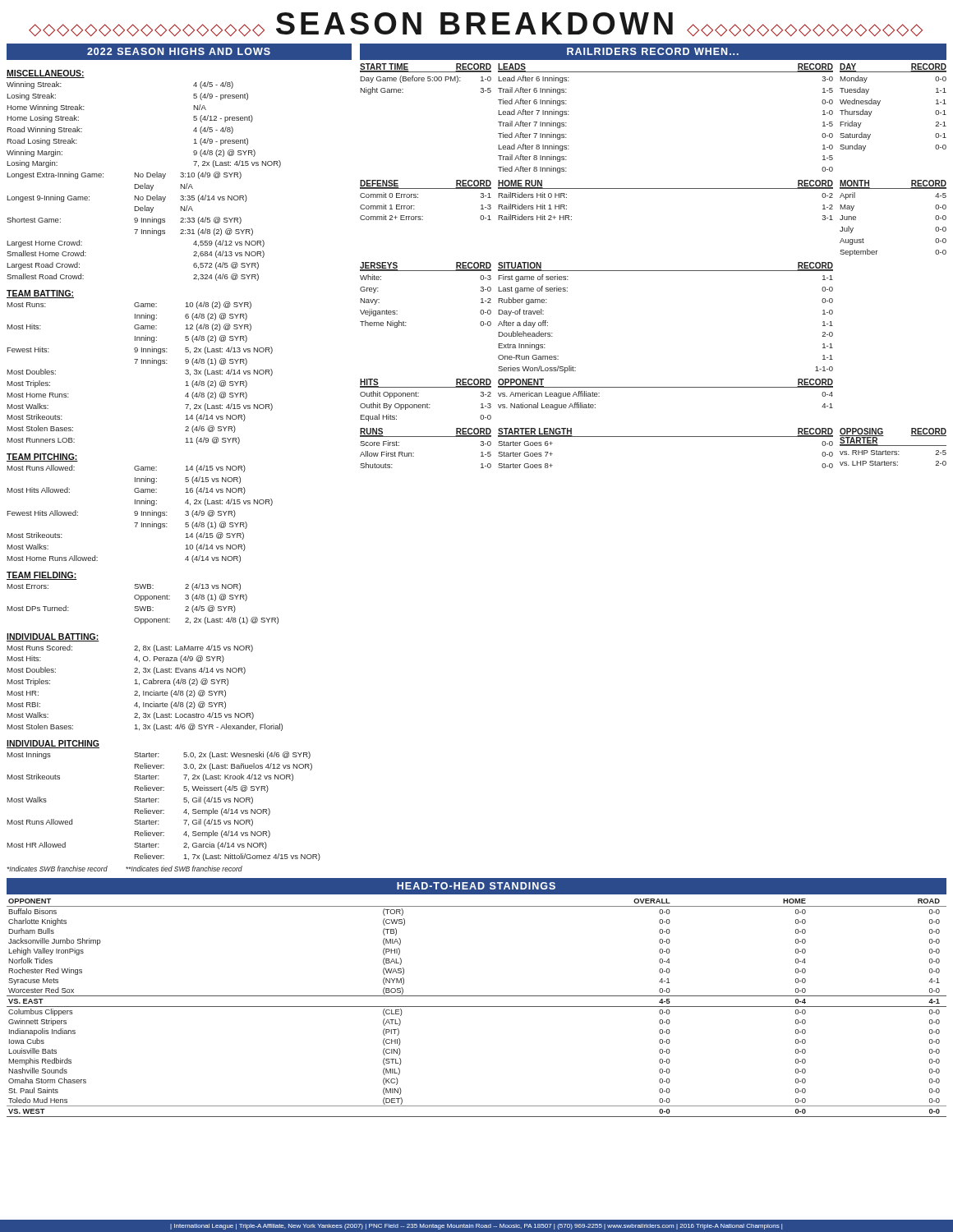This screenshot has height=1232, width=953.
Task: Find the table that mentions "TEAM PITCHING: Most Runs Allowed:Game:14"
Action: [179, 508]
